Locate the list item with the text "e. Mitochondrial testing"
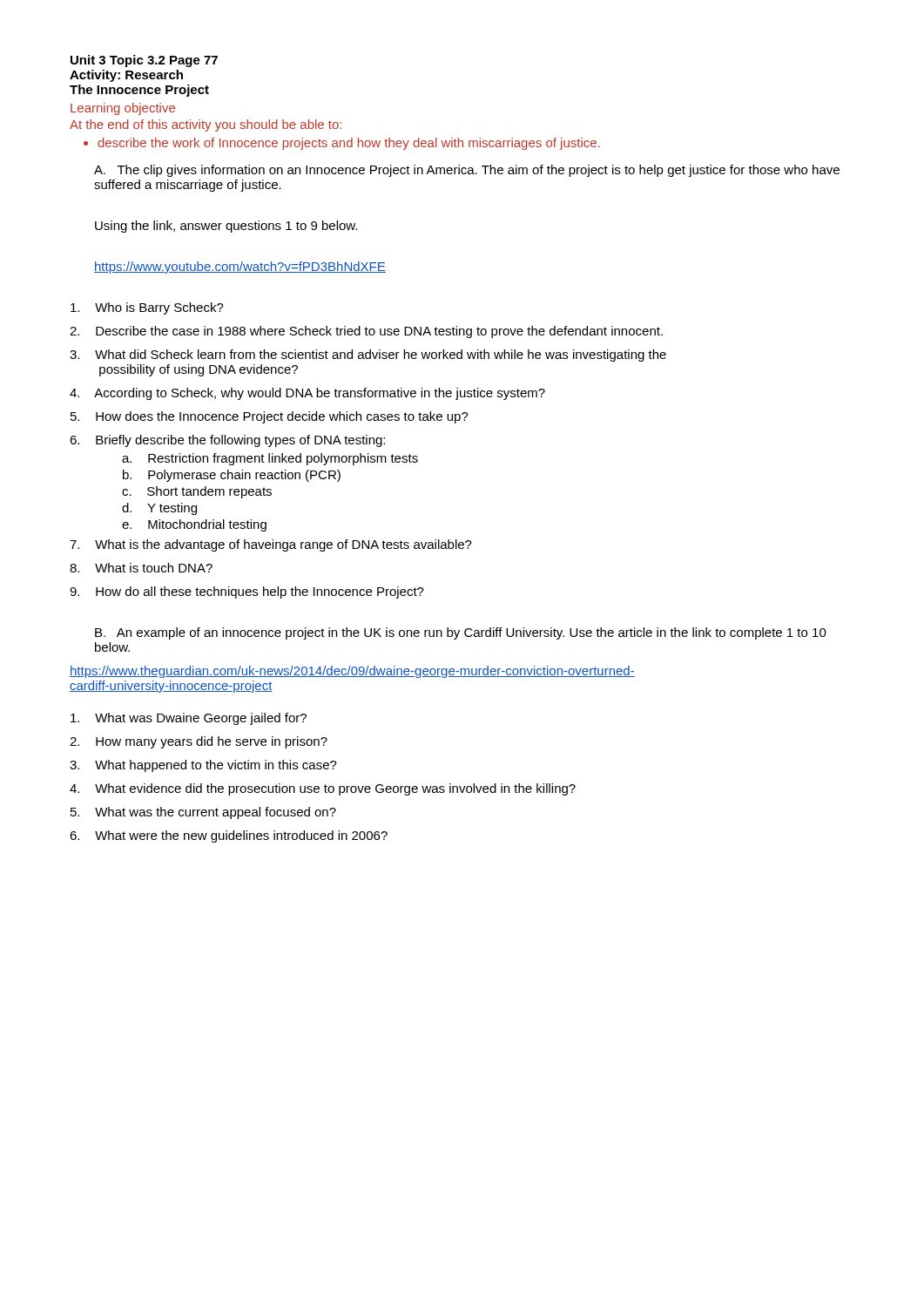924x1307 pixels. click(195, 524)
